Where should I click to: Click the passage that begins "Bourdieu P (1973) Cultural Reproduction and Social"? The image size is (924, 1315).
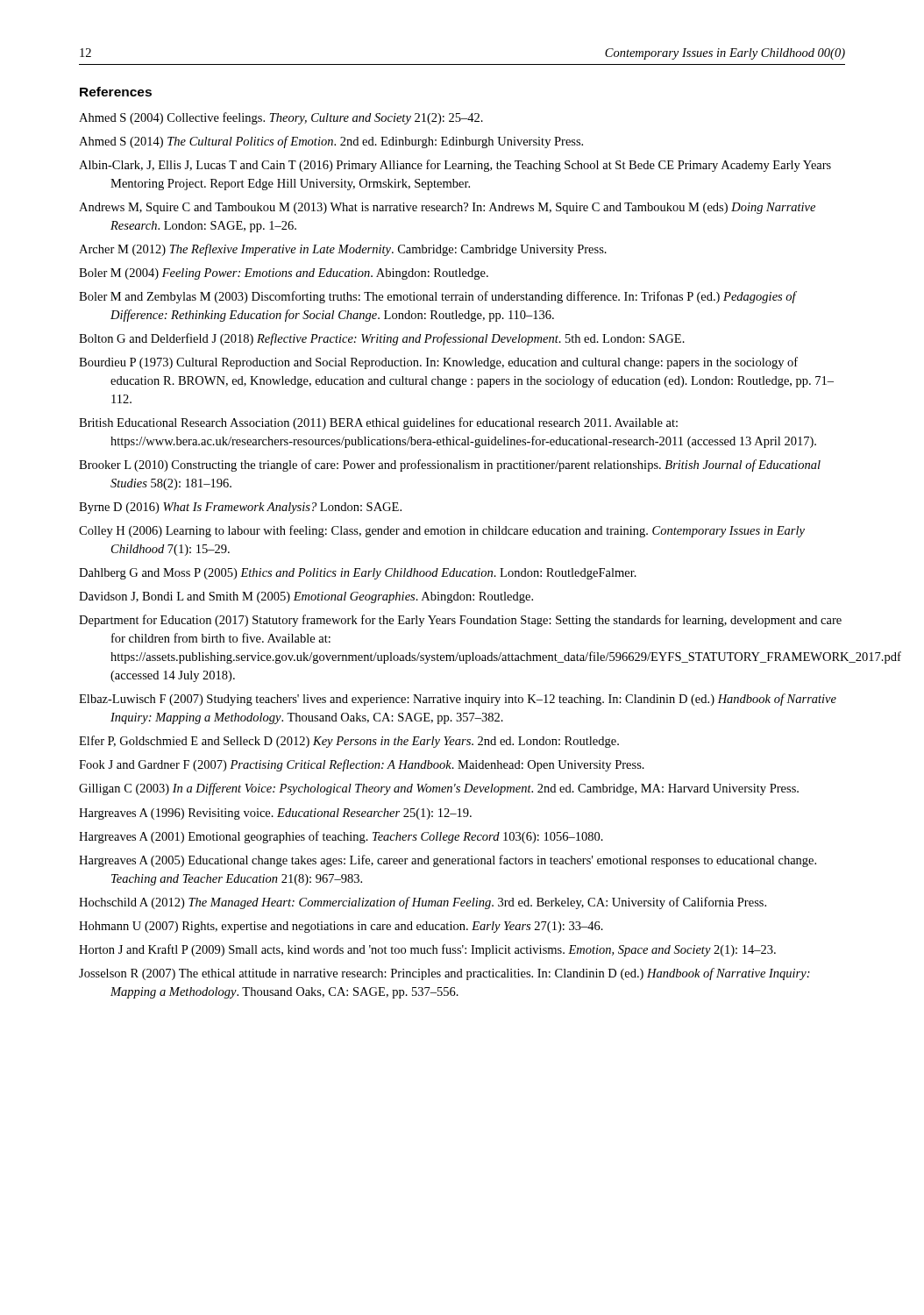(456, 381)
